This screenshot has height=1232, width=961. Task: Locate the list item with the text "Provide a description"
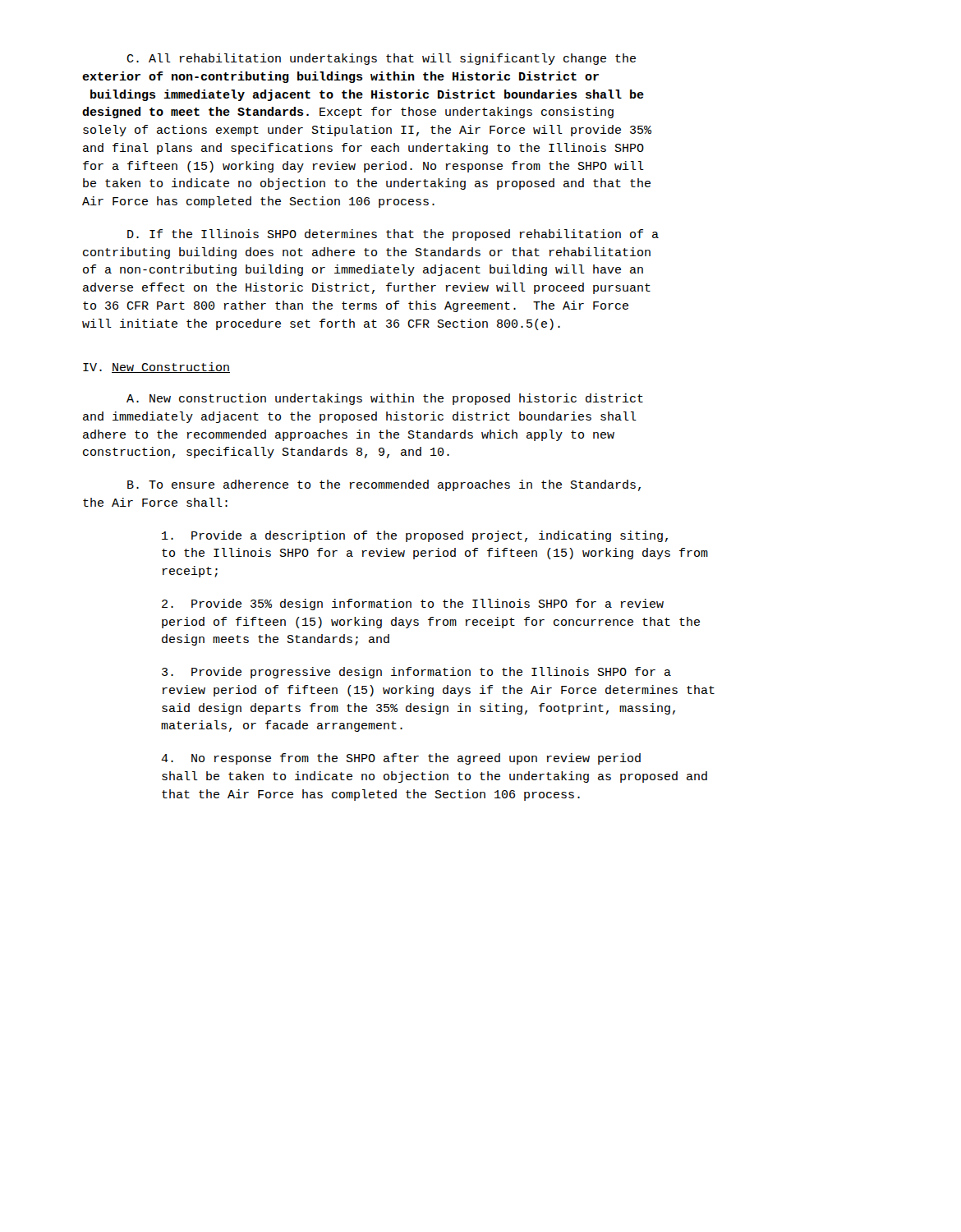click(x=435, y=554)
